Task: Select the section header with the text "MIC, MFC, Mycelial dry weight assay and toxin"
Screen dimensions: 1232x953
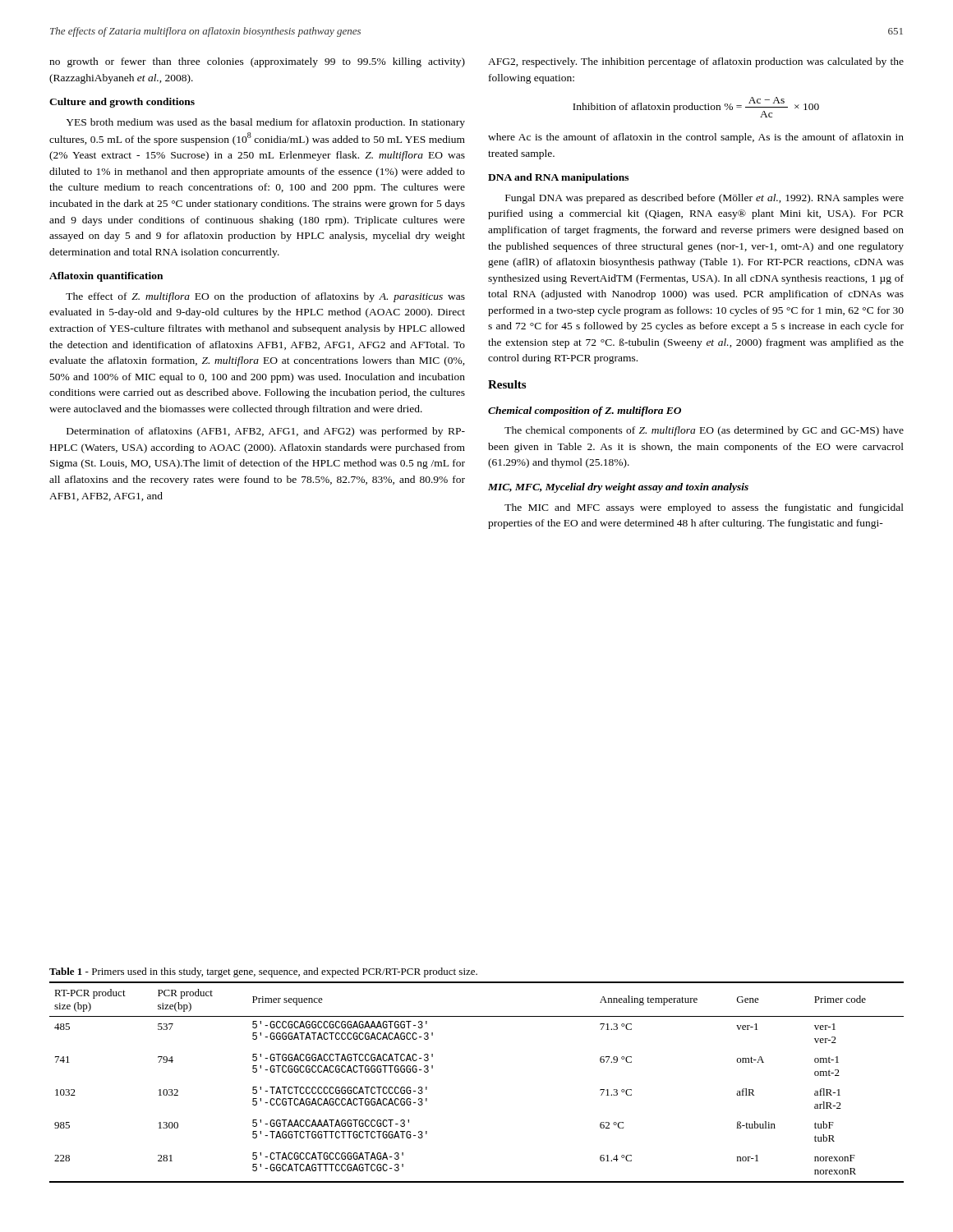Action: coord(696,487)
